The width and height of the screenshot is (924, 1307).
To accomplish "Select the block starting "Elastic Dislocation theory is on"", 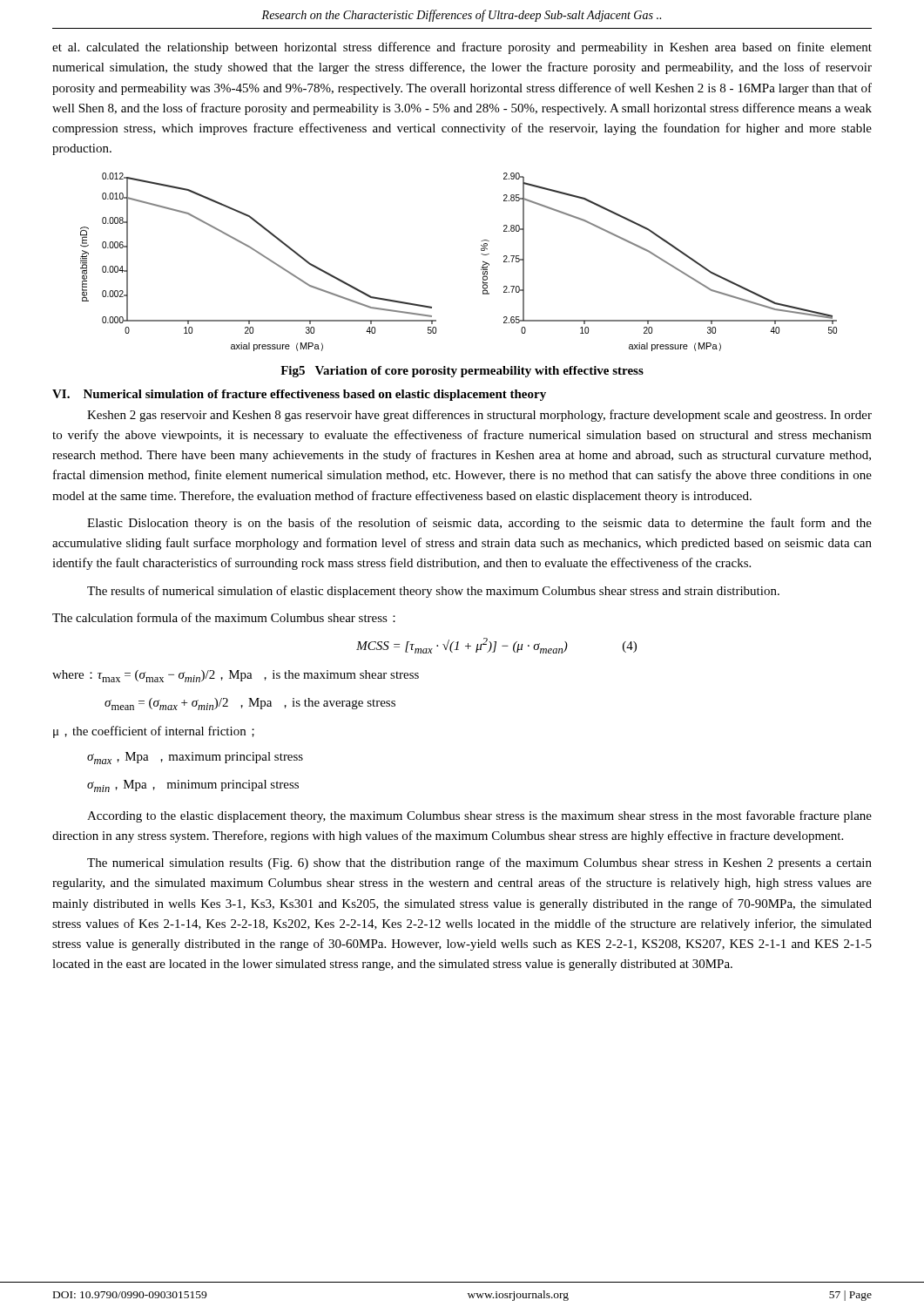I will (x=462, y=543).
